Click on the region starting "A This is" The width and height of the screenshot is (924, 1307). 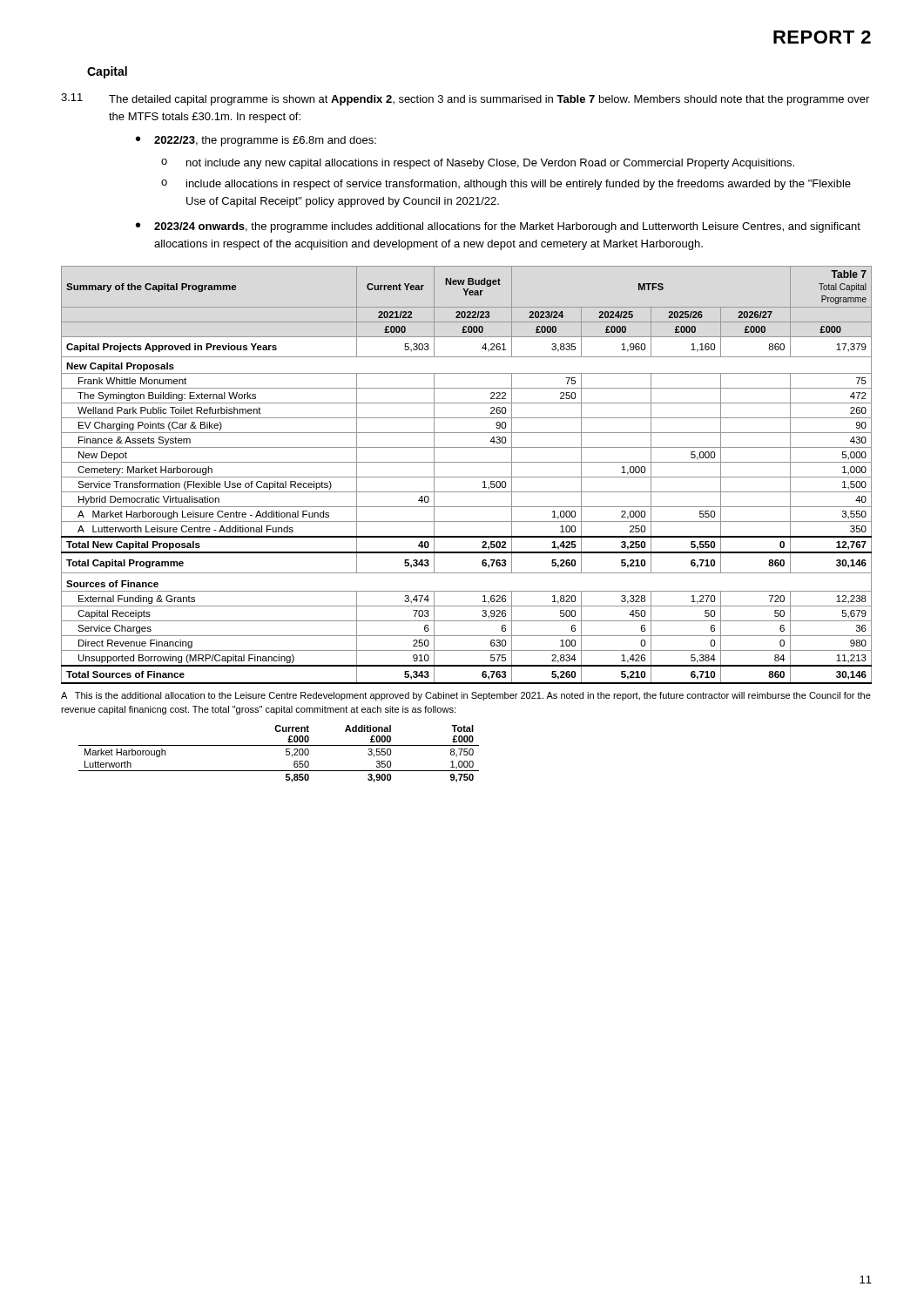466,702
